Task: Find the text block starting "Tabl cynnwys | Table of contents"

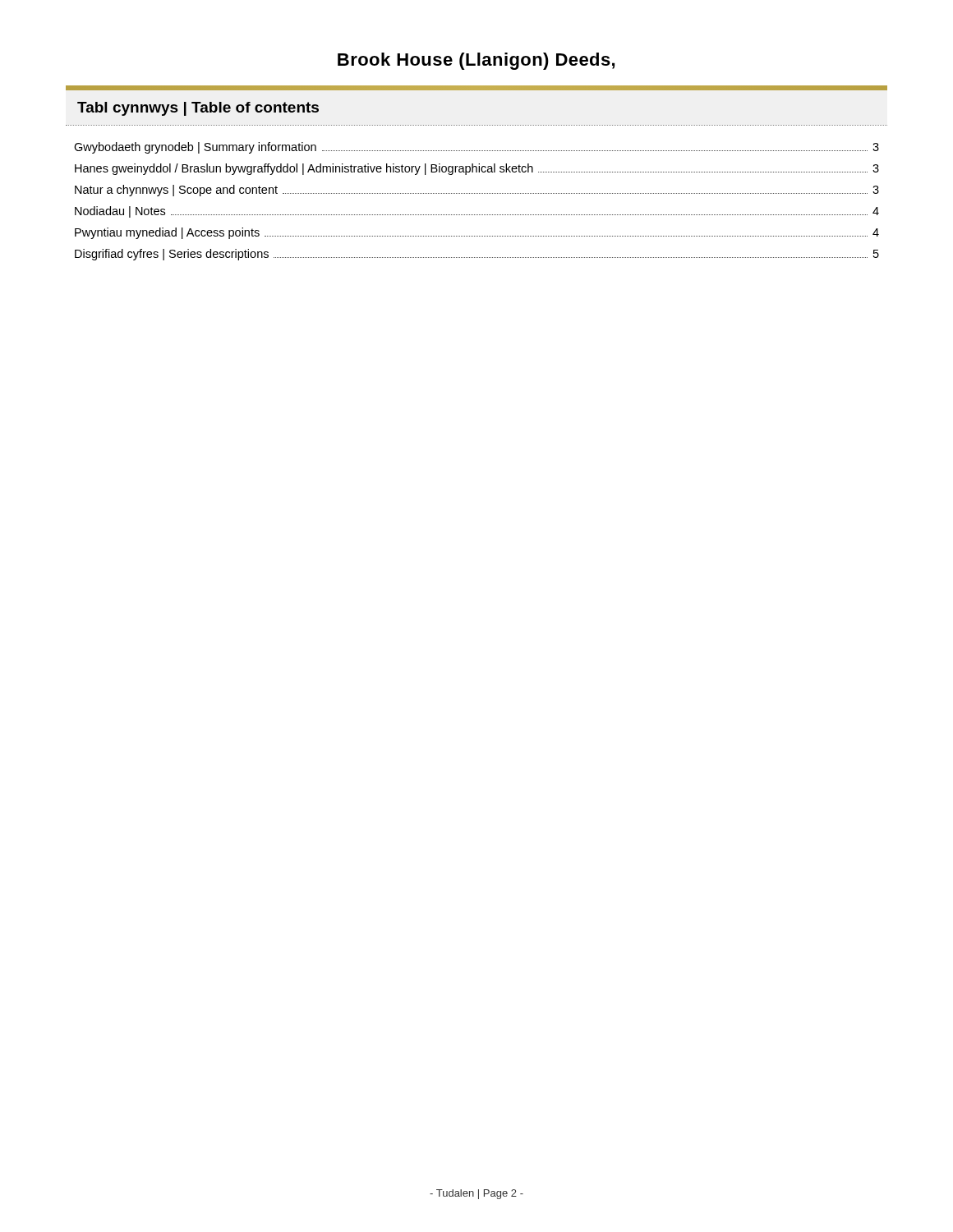Action: [198, 109]
